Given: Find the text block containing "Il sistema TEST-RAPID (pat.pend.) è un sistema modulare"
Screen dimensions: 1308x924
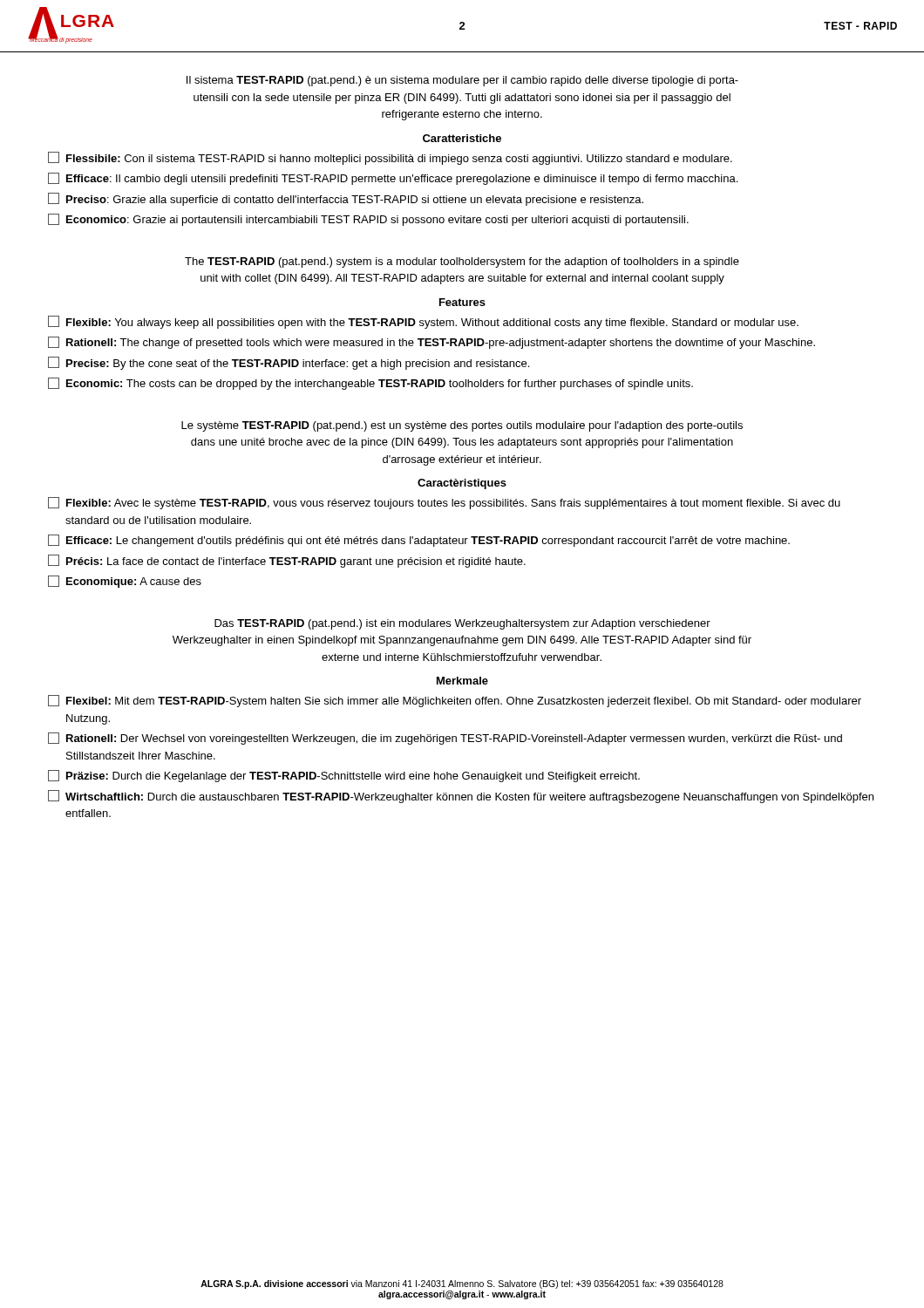Looking at the screenshot, I should pyautogui.click(x=462, y=97).
